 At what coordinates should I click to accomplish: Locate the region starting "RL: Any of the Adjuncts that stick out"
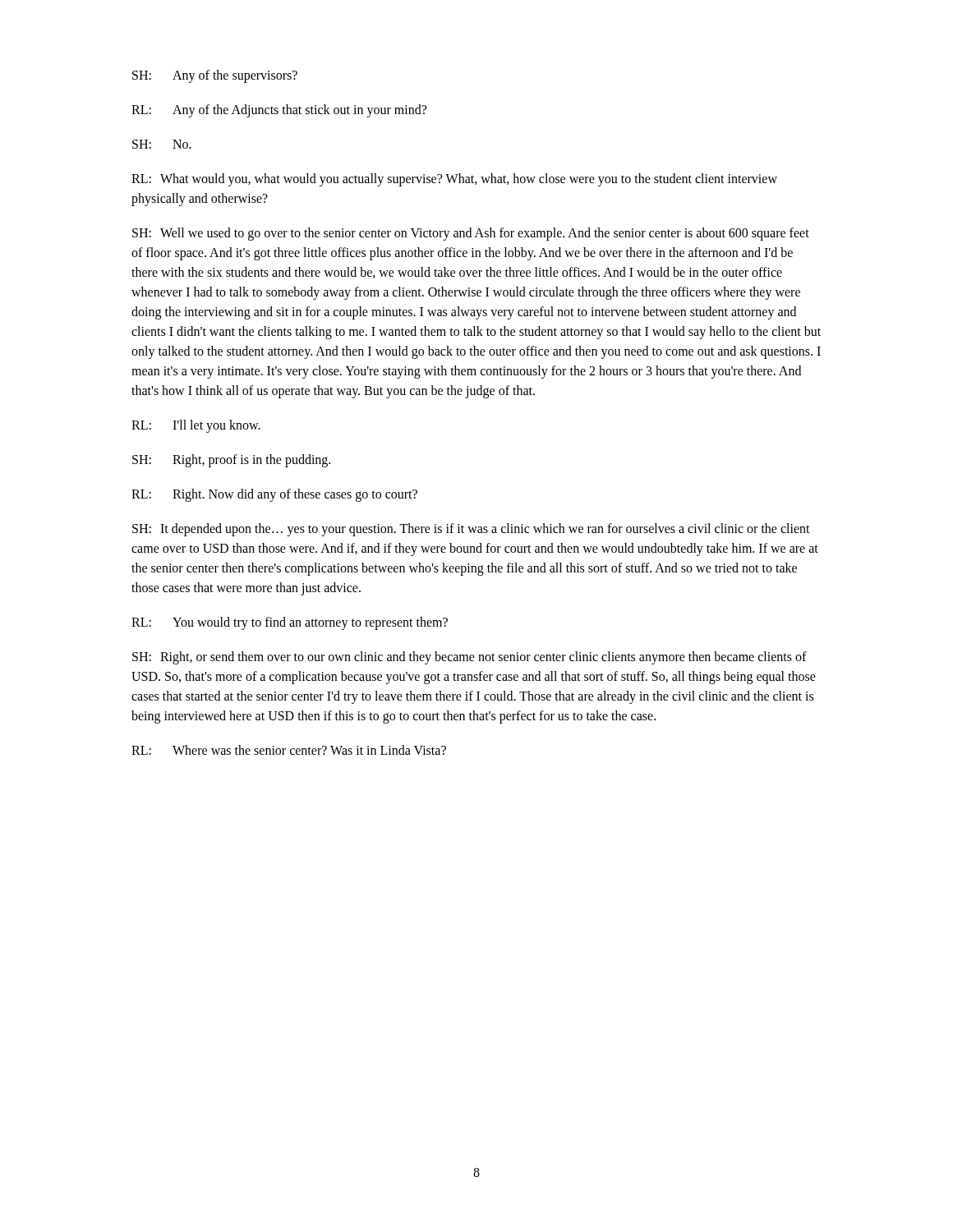coord(279,110)
